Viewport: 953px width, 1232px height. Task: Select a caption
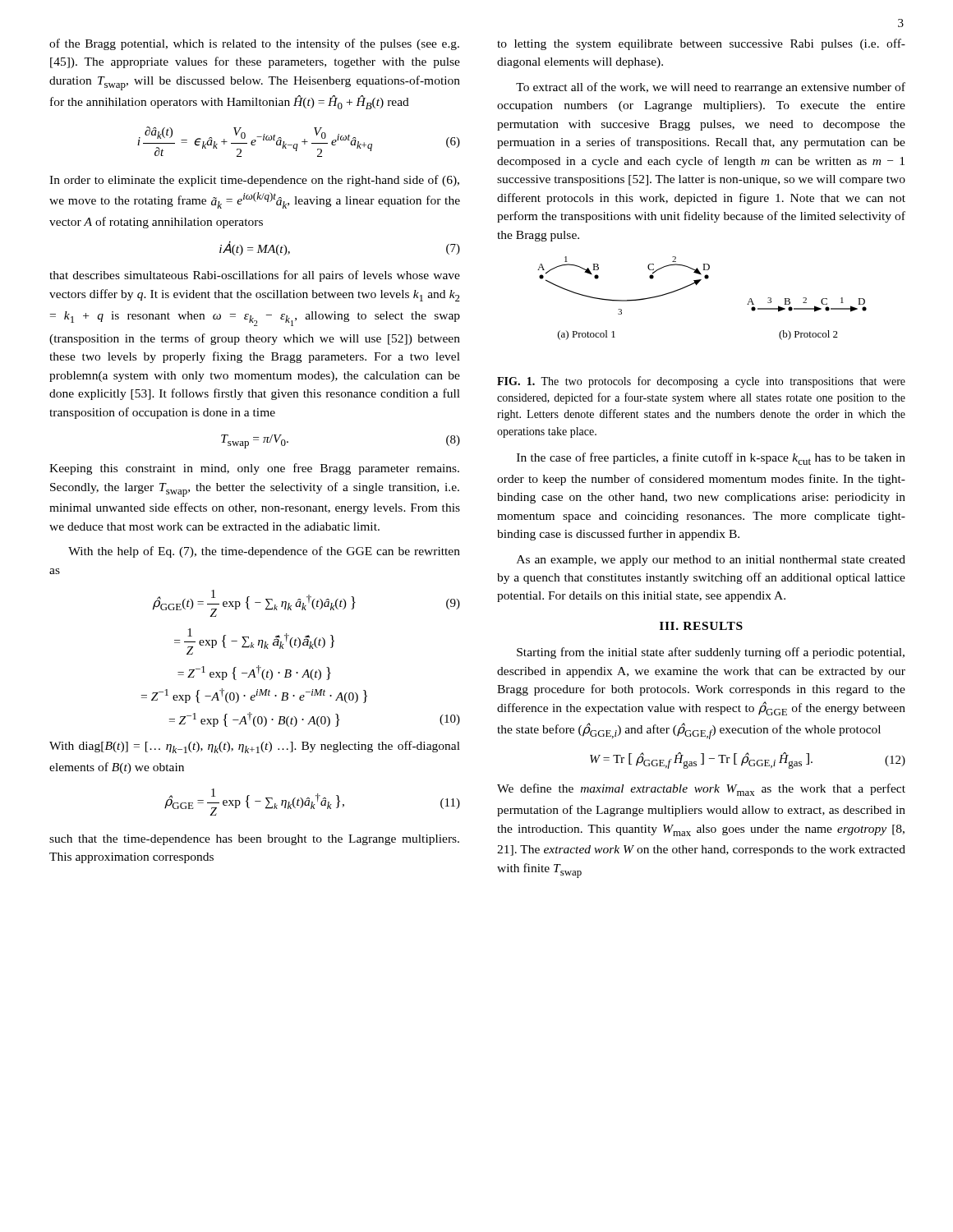(701, 407)
